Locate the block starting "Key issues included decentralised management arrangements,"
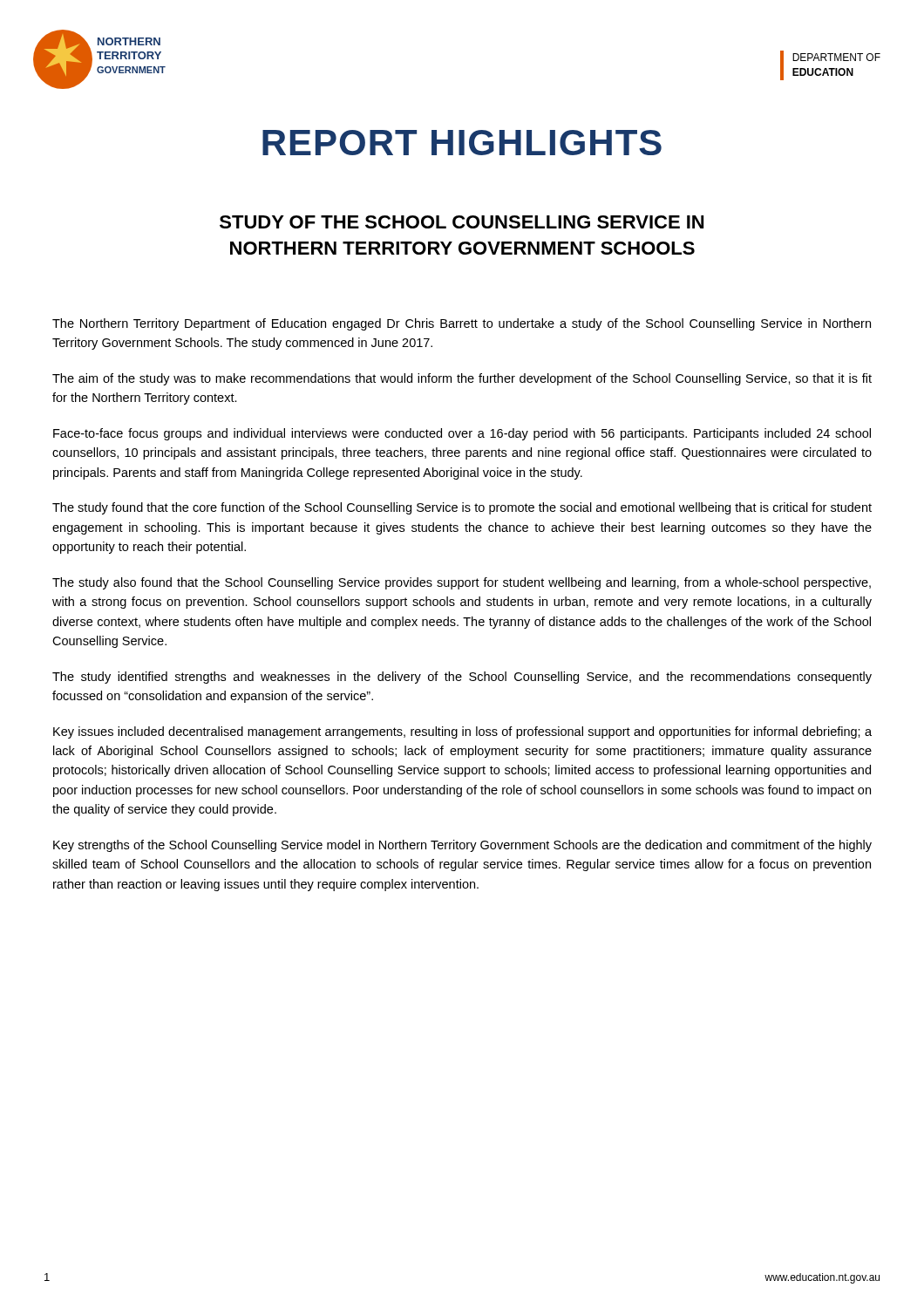Viewport: 924px width, 1308px height. coord(462,770)
